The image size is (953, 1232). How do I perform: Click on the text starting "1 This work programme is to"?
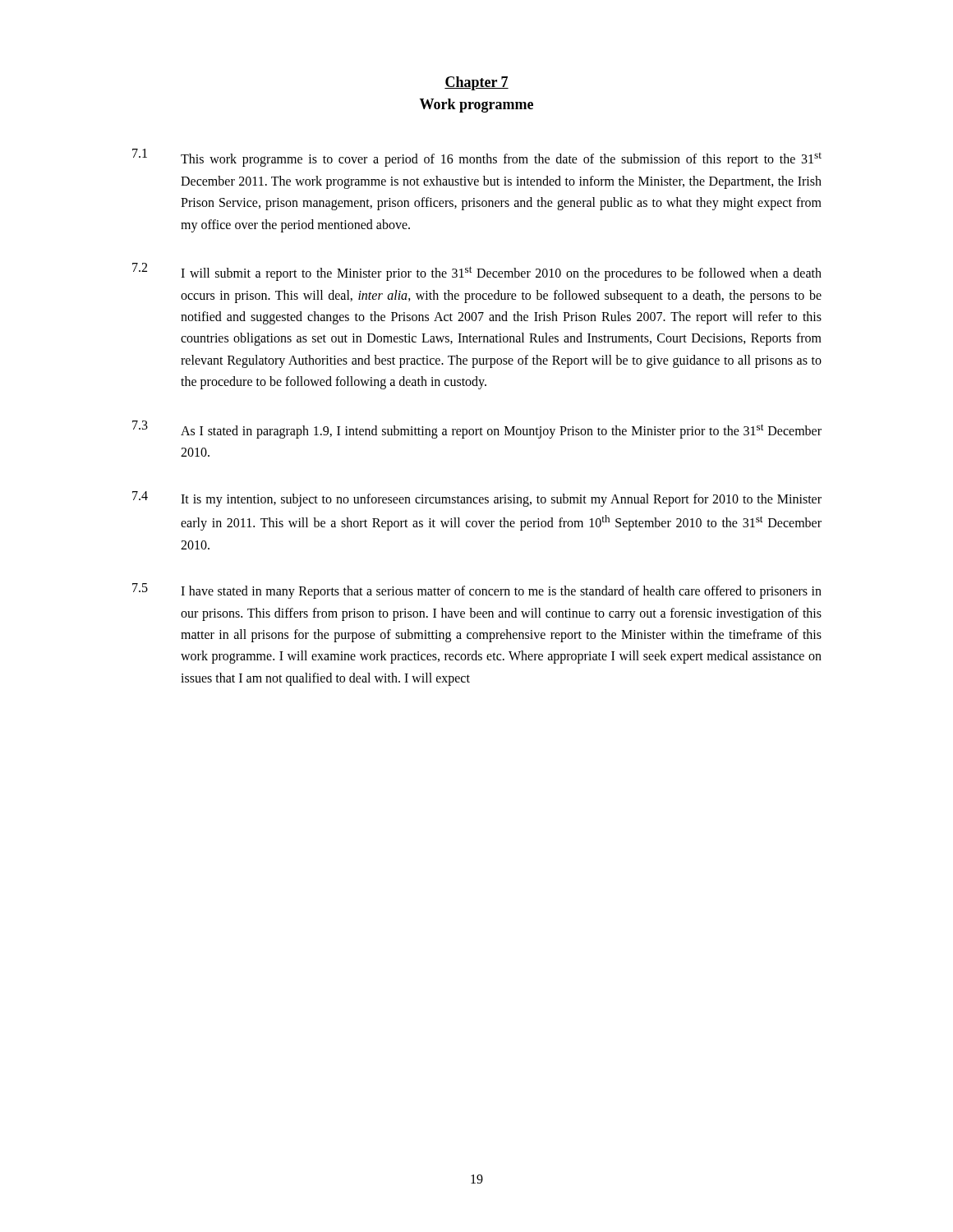point(476,191)
